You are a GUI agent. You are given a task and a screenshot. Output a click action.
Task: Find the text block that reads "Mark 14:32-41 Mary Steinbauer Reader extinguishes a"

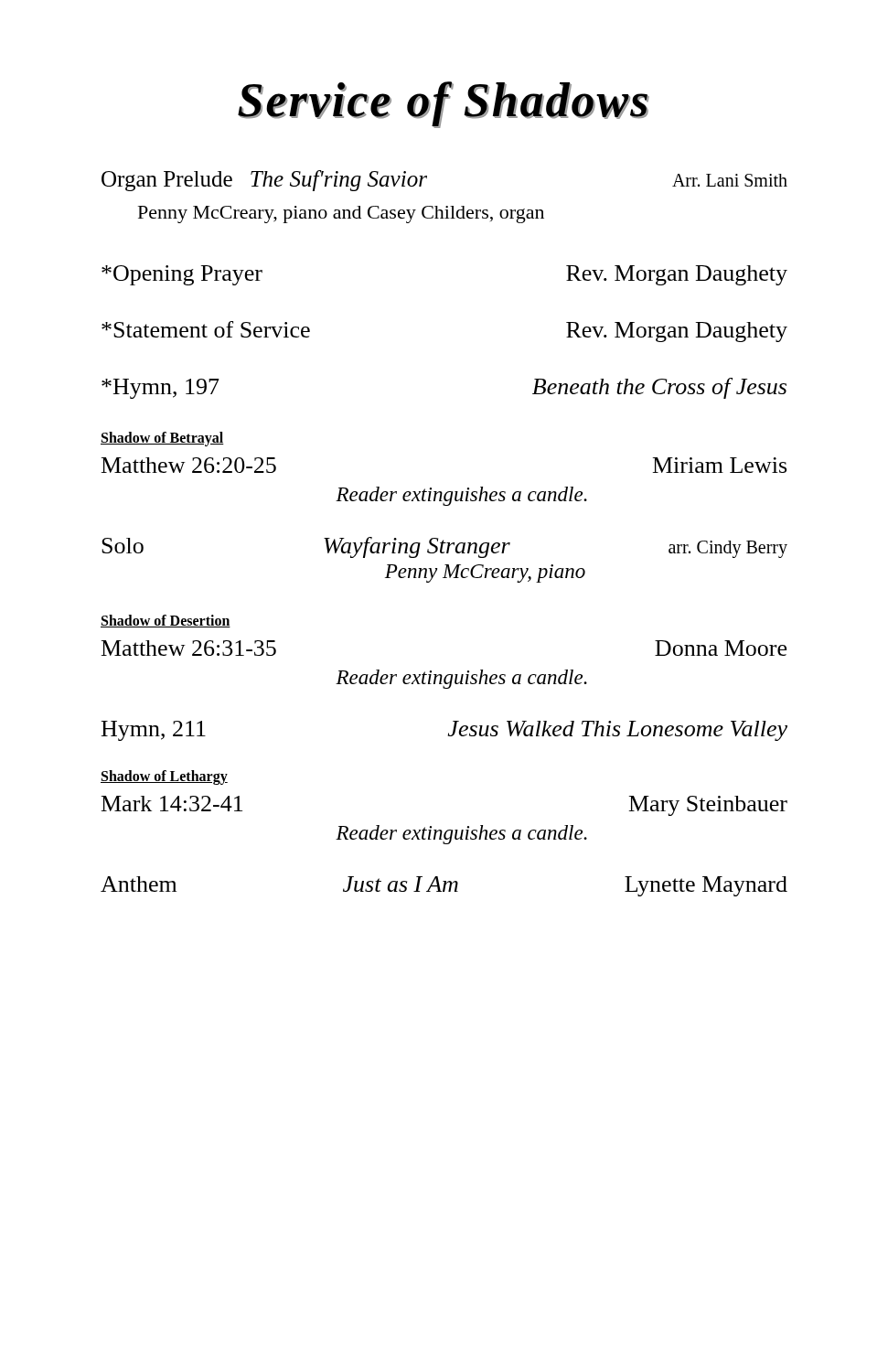pos(176,806)
